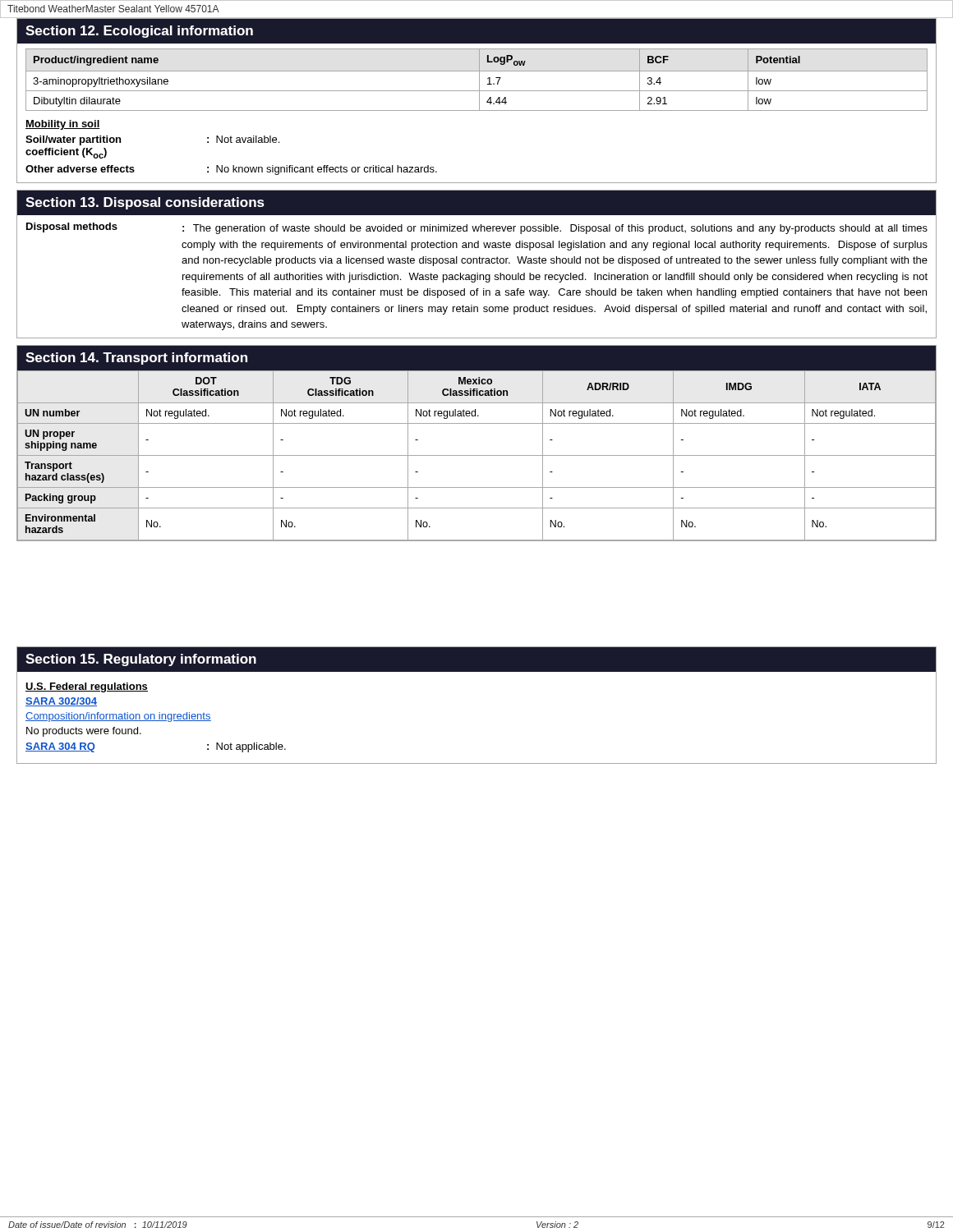Point to the block starting "Soil/water partitioncoefficient (Koc) : Not available."
The width and height of the screenshot is (953, 1232).
pos(74,140)
